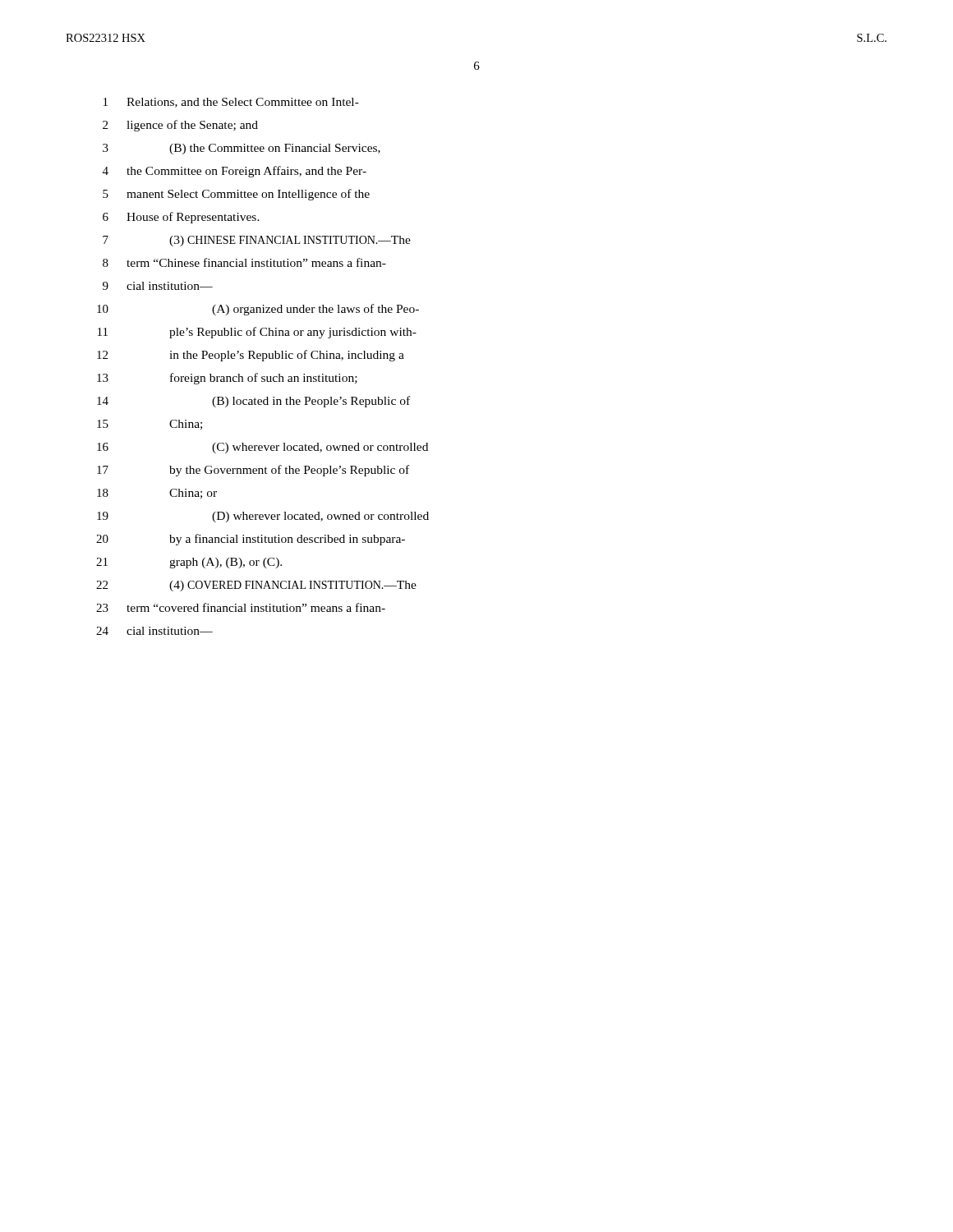Locate the list item that says "12 in the People’s Republic of China, including"

[x=251, y=356]
